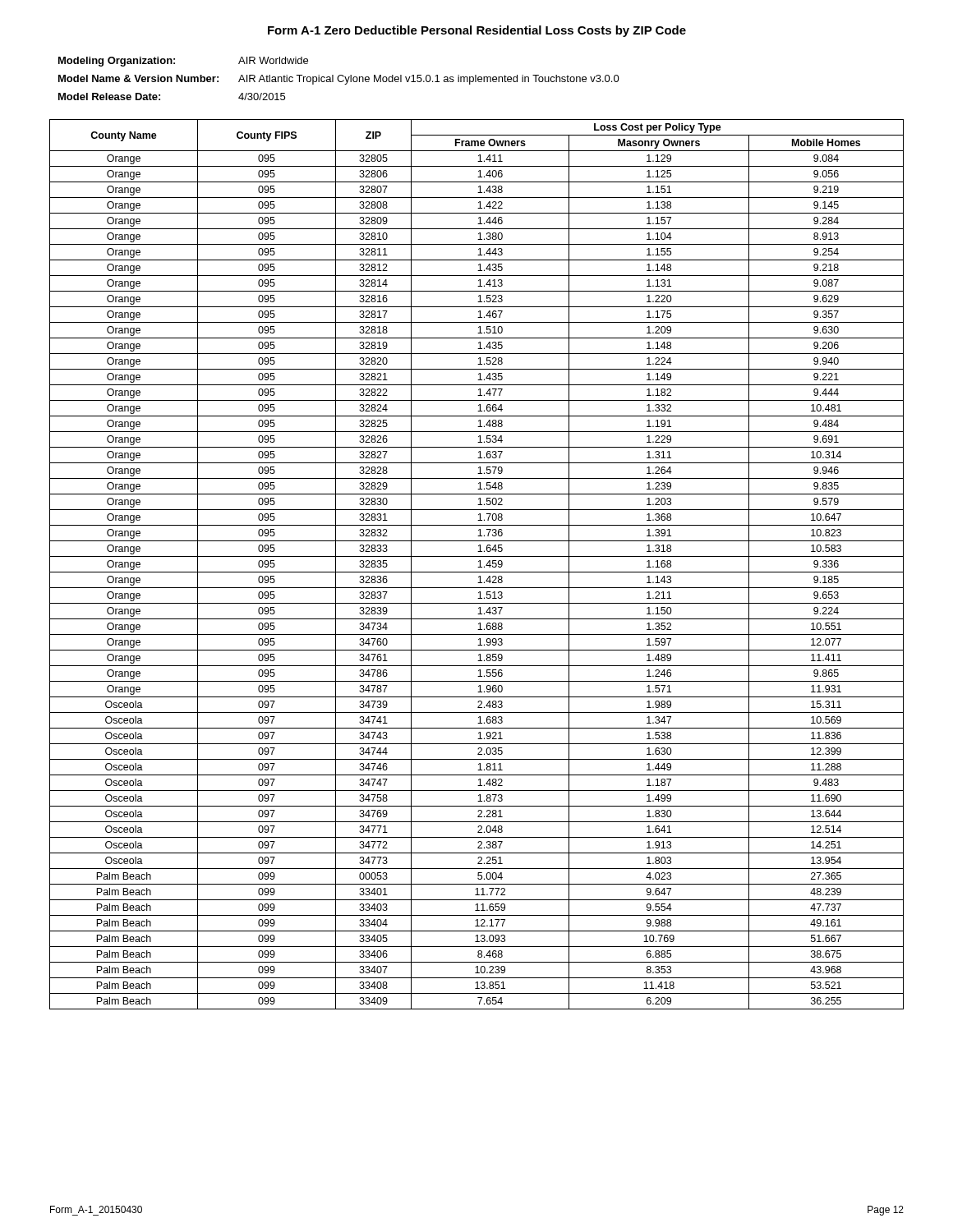Select the passage starting "Form A-1 Zero Deductible Personal Residential"

(476, 30)
